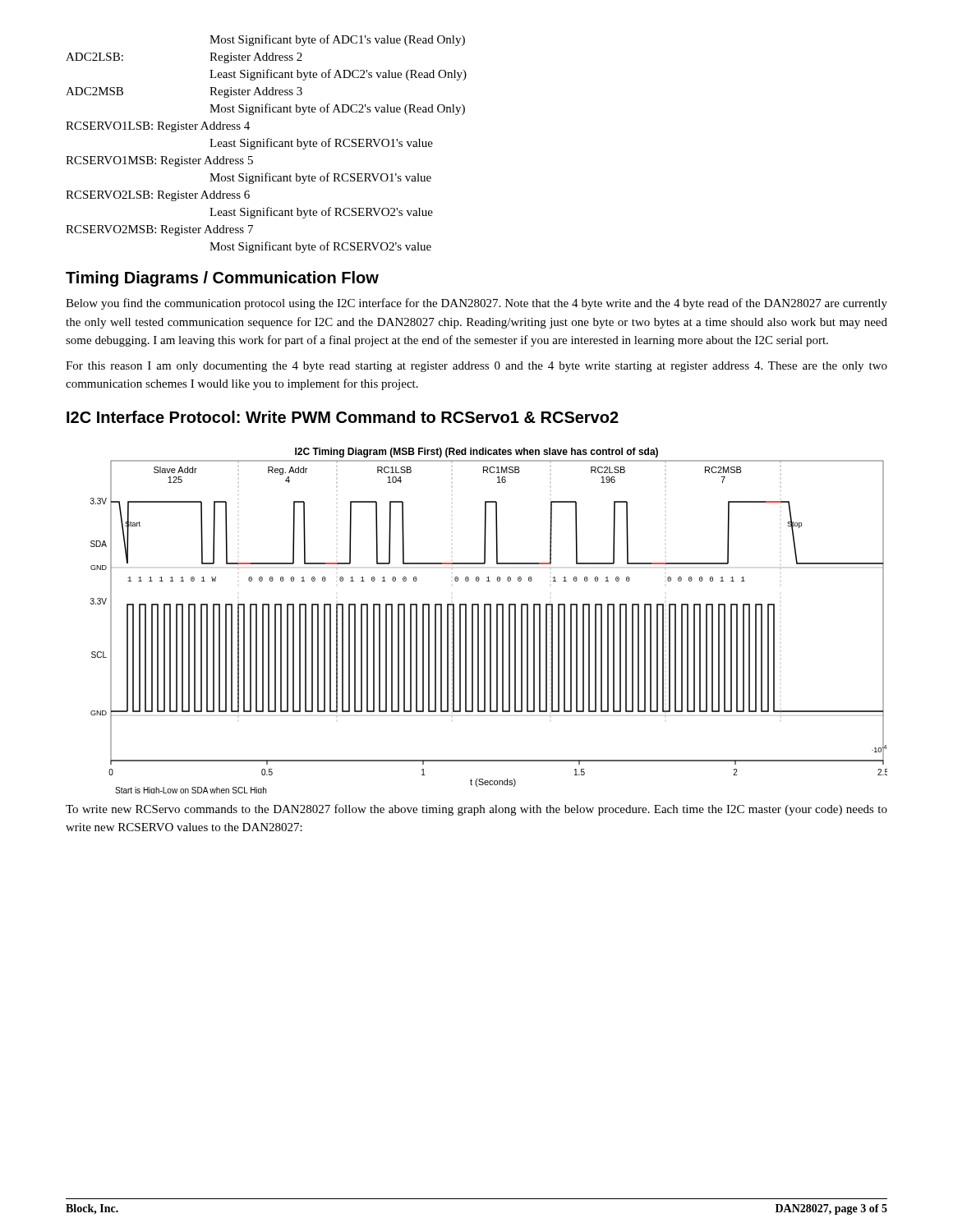Locate the list item that says "Most Significant byte of RCSERVO2's value"
This screenshot has height=1232, width=953.
pos(320,246)
